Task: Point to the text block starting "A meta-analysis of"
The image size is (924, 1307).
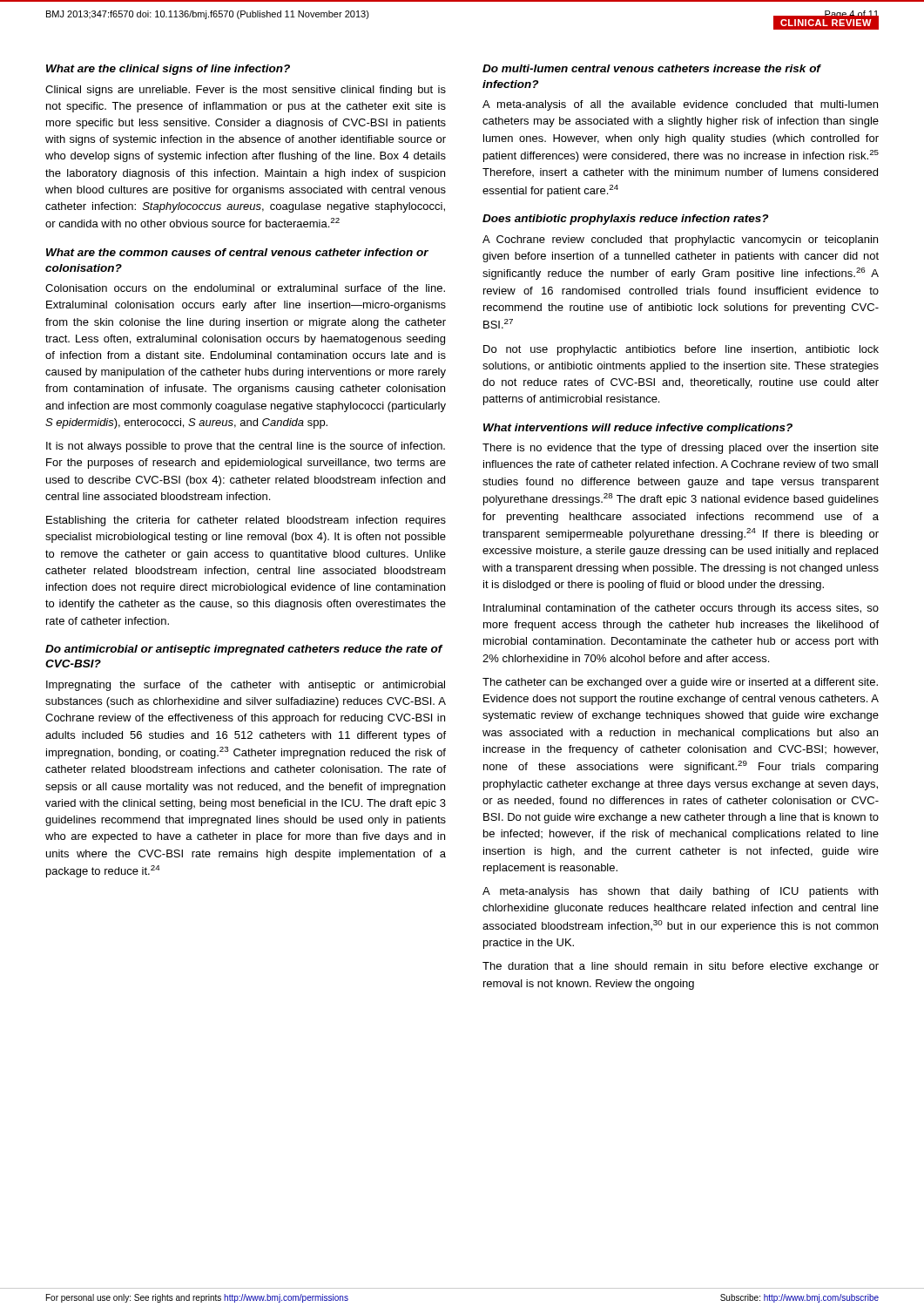Action: tap(681, 147)
